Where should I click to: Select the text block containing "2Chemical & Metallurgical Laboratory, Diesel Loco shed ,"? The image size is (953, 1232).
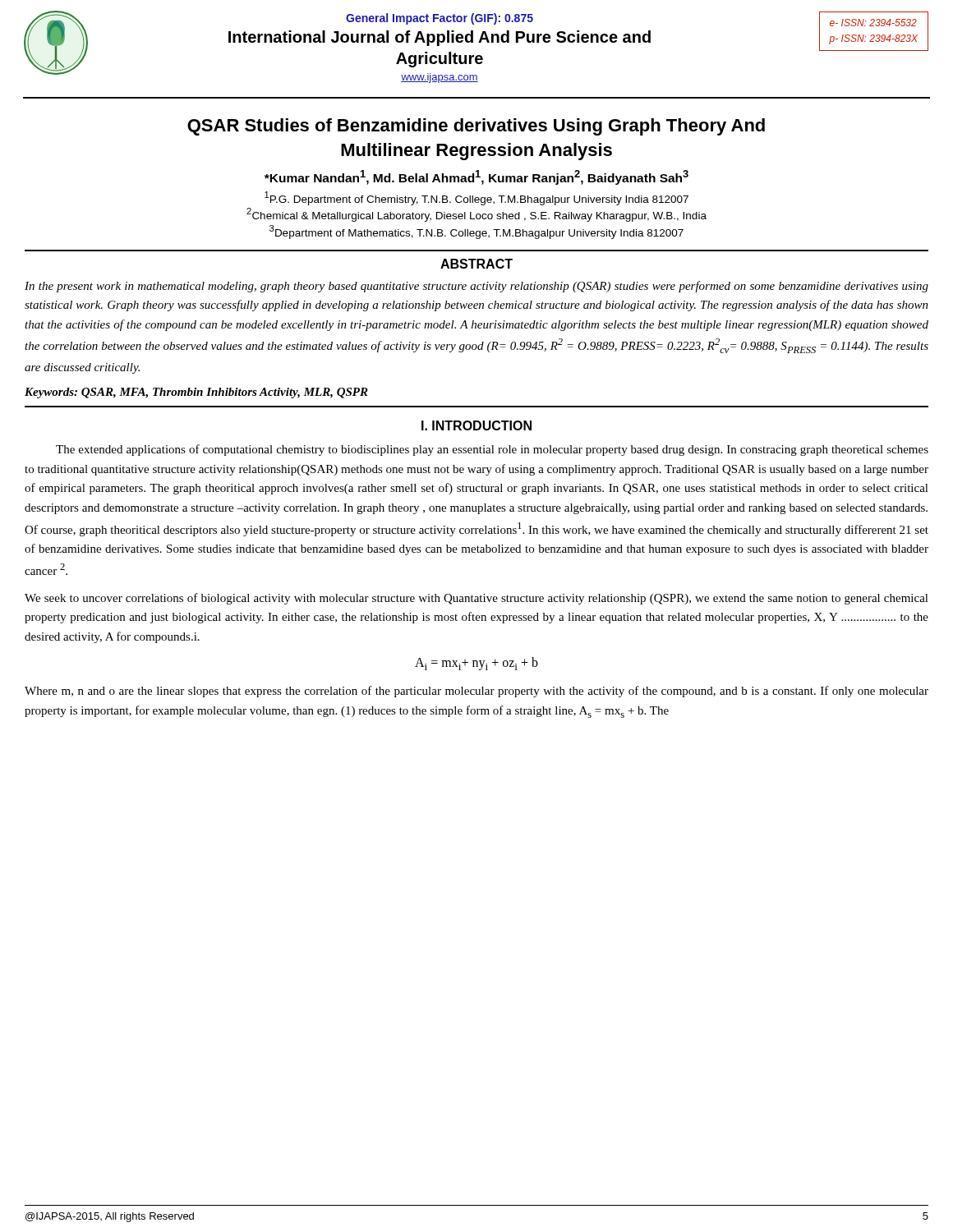click(x=476, y=214)
